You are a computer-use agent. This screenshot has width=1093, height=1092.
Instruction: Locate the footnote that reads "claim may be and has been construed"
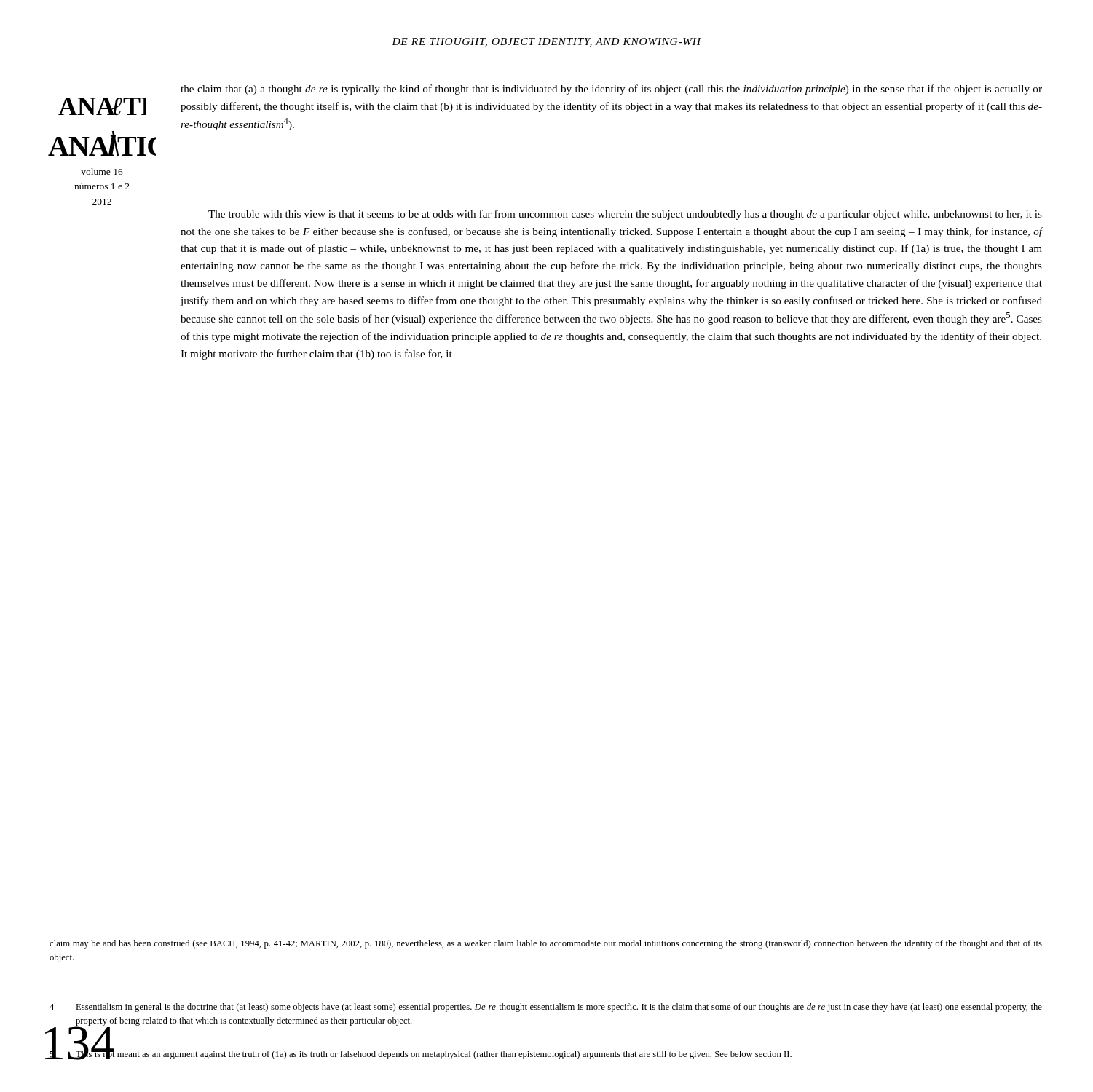tap(546, 951)
